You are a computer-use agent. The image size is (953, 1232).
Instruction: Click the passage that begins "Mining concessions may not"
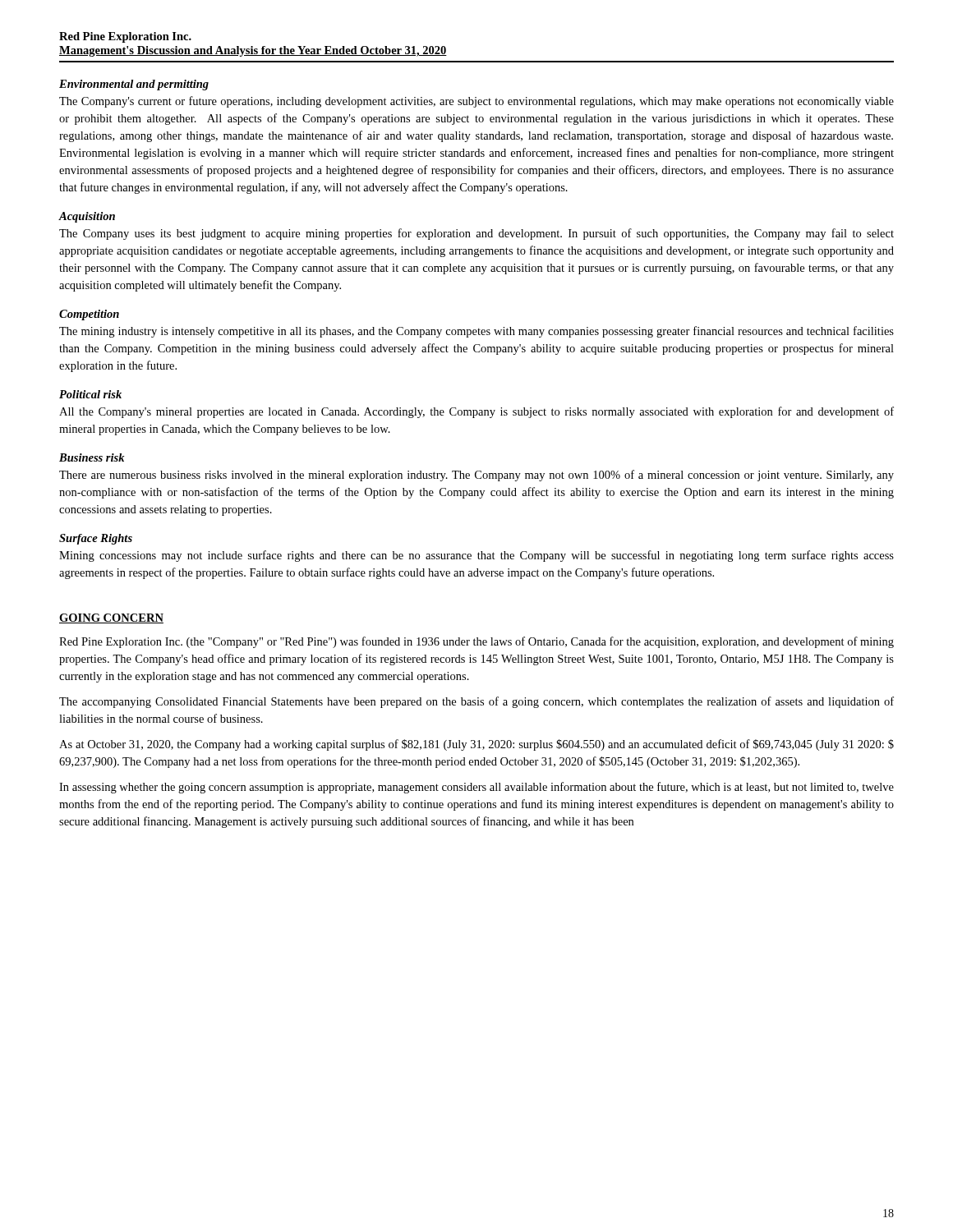point(476,564)
